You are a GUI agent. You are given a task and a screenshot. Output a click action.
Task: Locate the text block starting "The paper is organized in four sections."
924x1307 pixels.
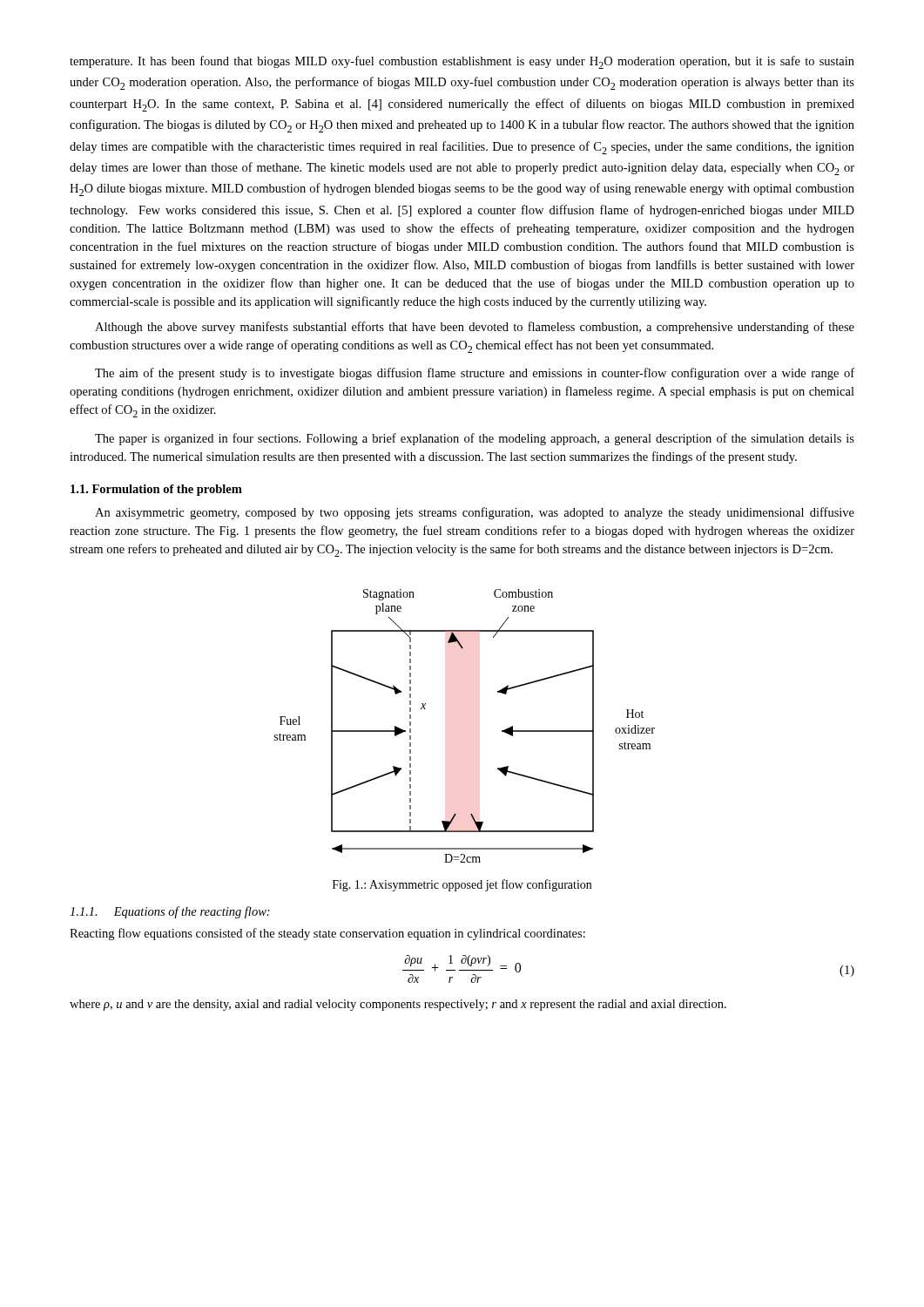click(462, 448)
